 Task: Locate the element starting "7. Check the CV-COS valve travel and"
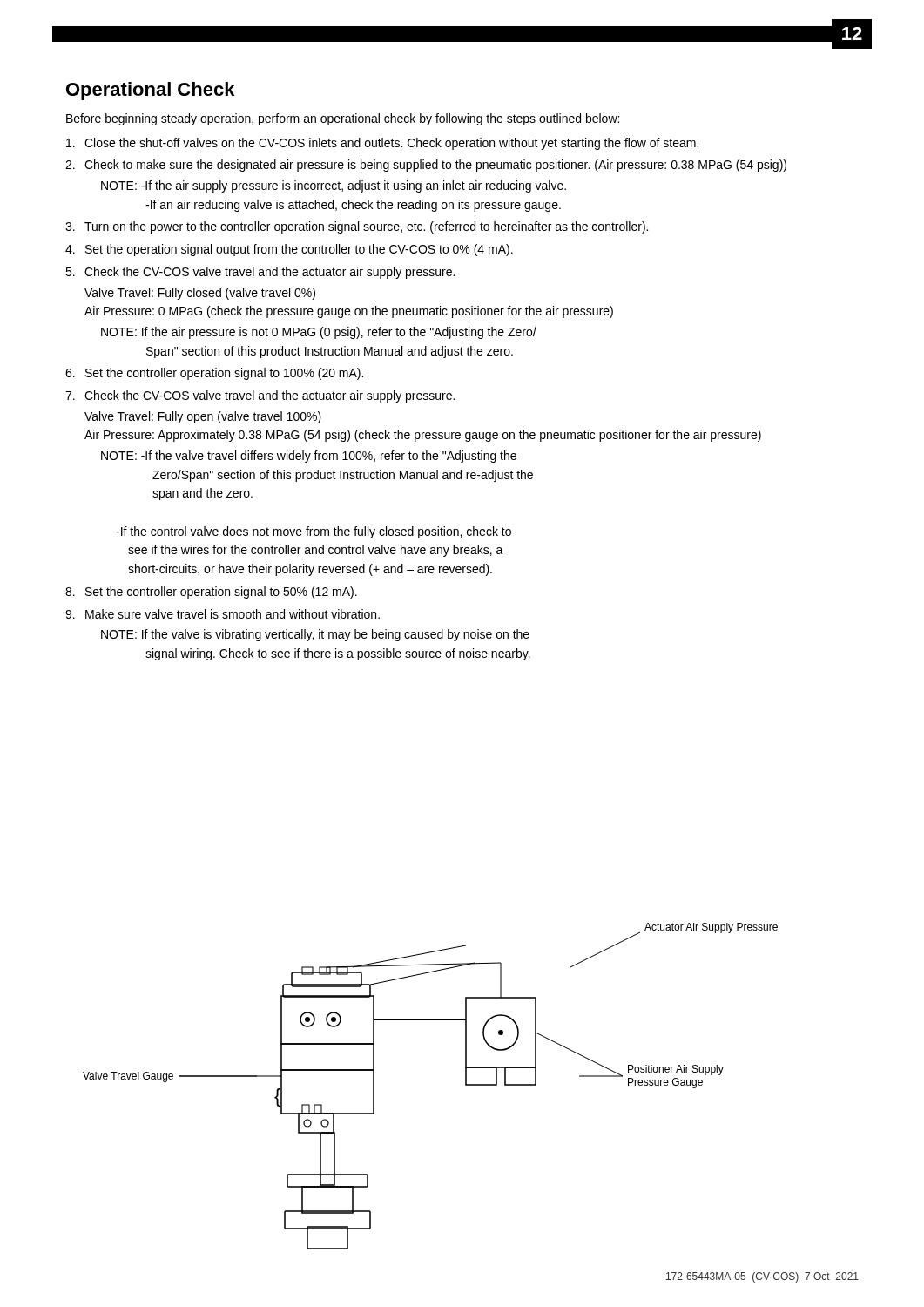(x=261, y=396)
